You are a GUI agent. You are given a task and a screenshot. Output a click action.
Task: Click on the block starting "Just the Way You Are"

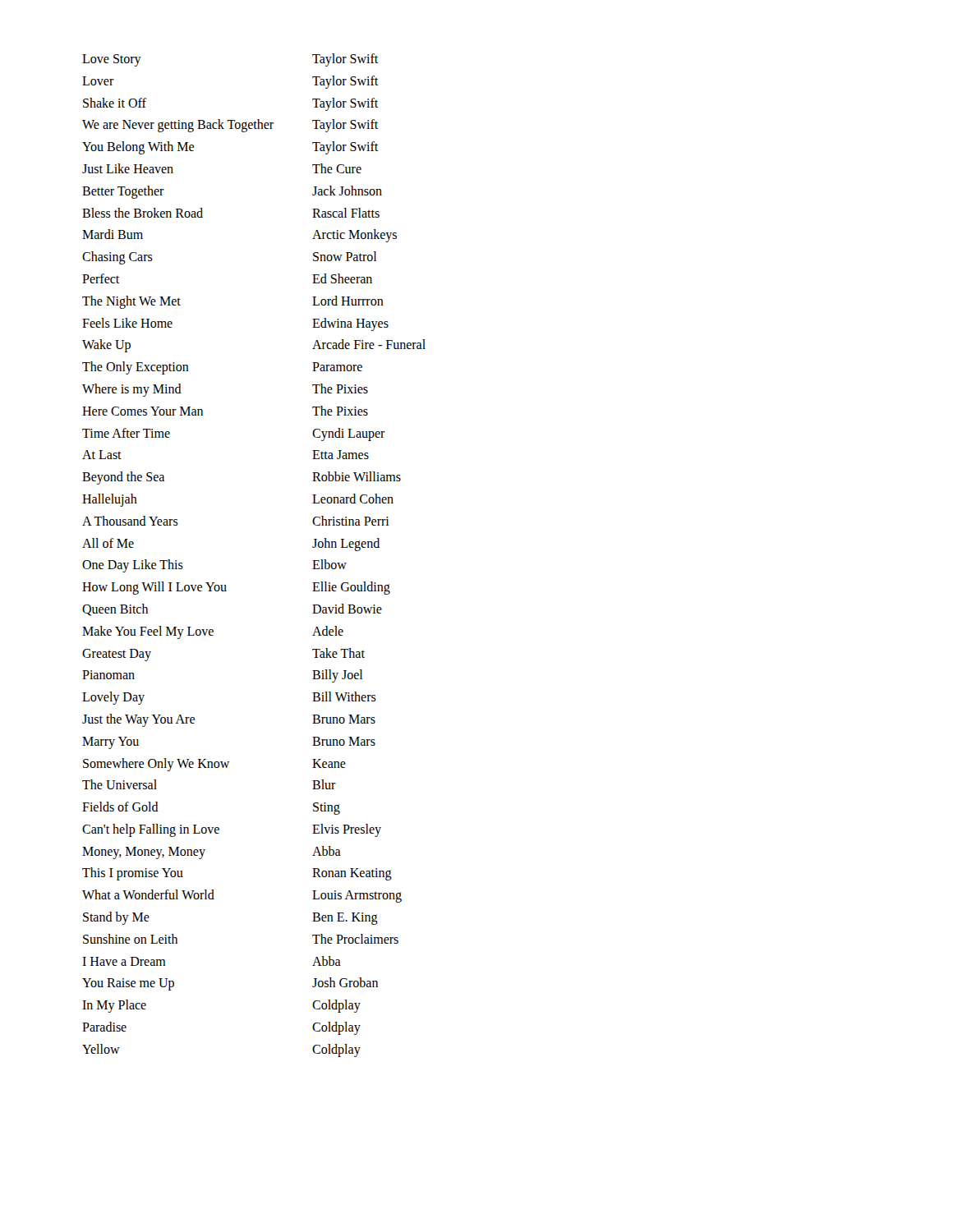[x=139, y=719]
